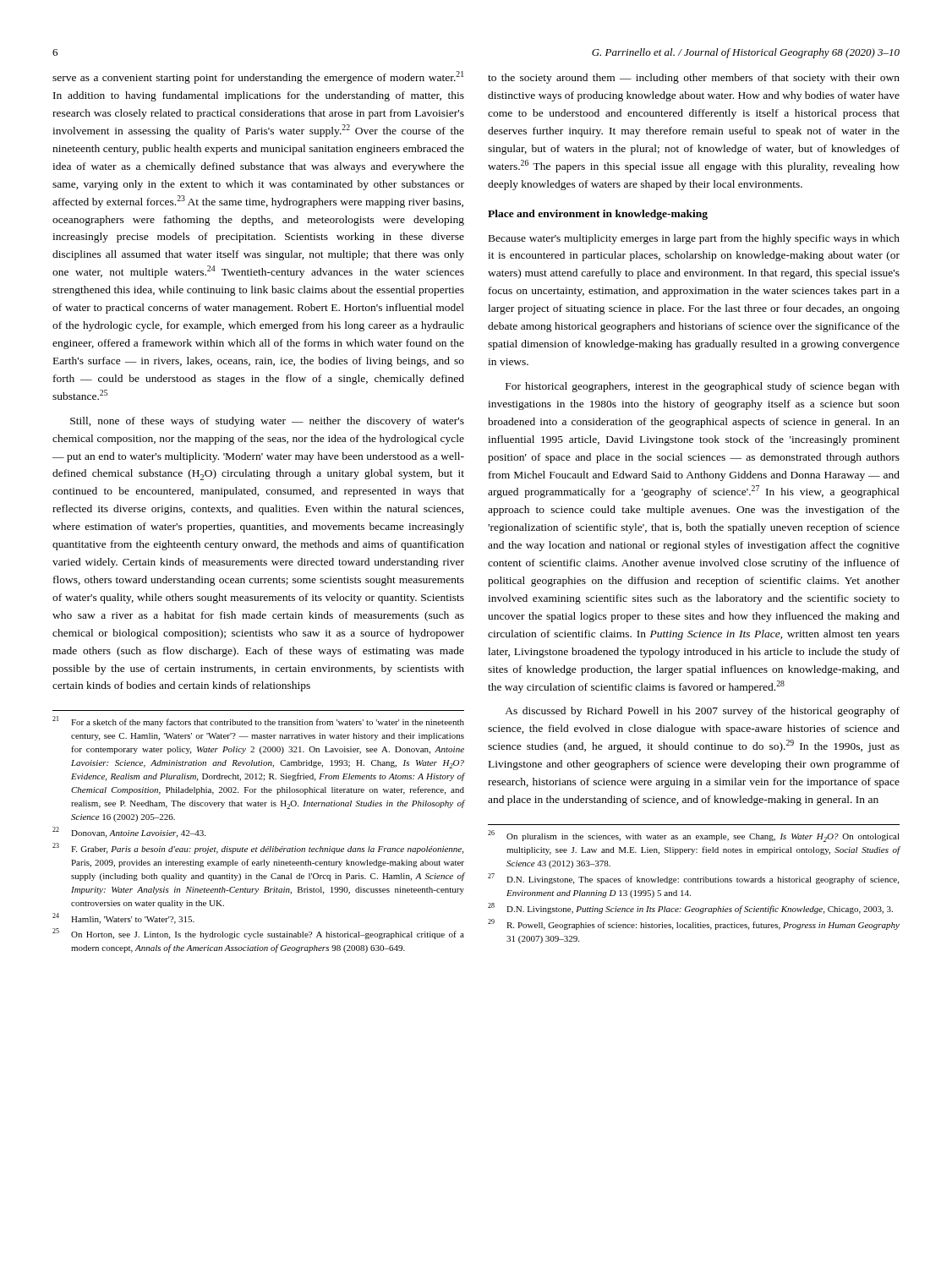The height and width of the screenshot is (1268, 952).
Task: Locate the text block that reads "Still, none of these ways of studying"
Action: [x=258, y=554]
